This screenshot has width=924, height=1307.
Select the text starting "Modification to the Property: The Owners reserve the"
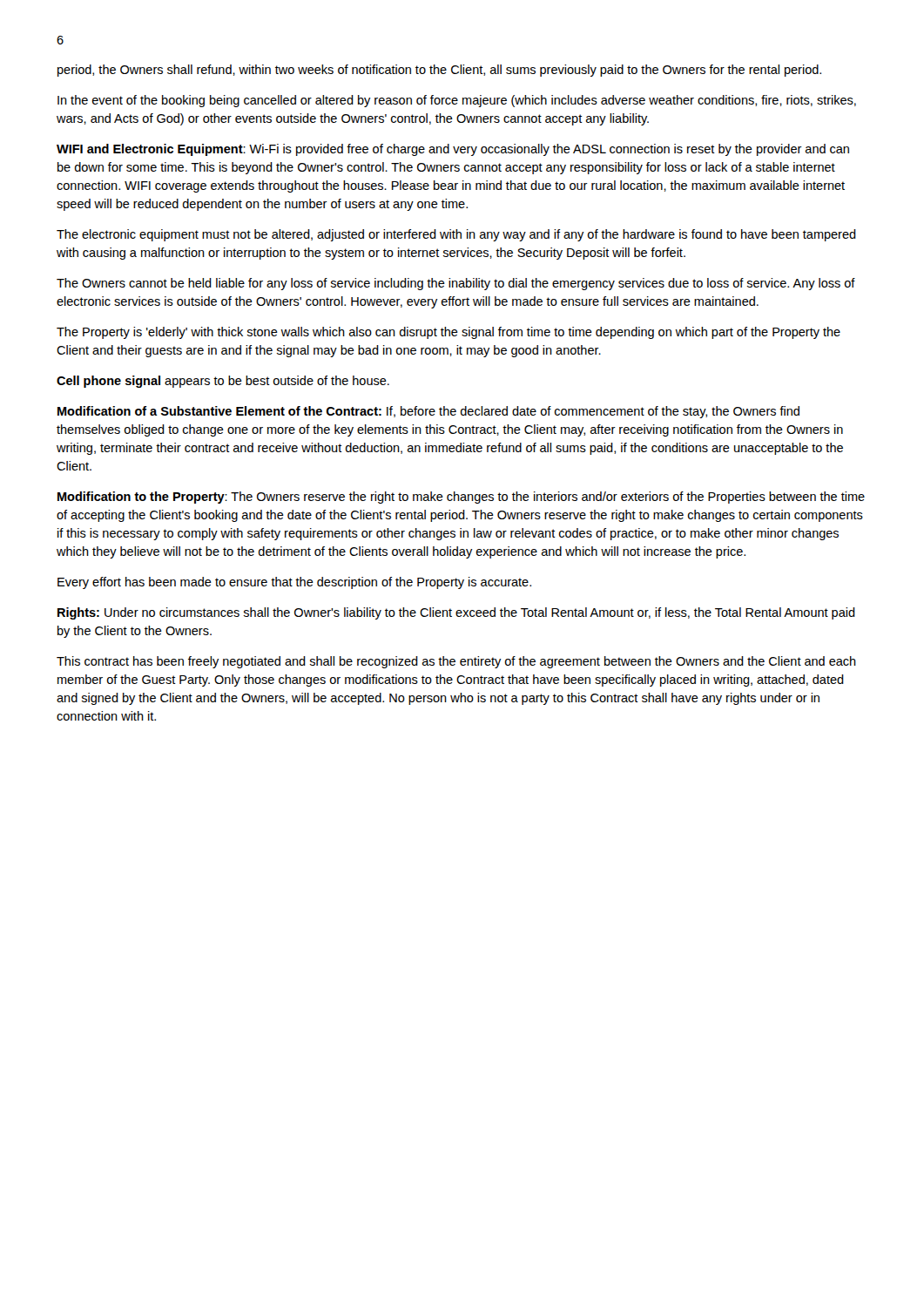461,524
